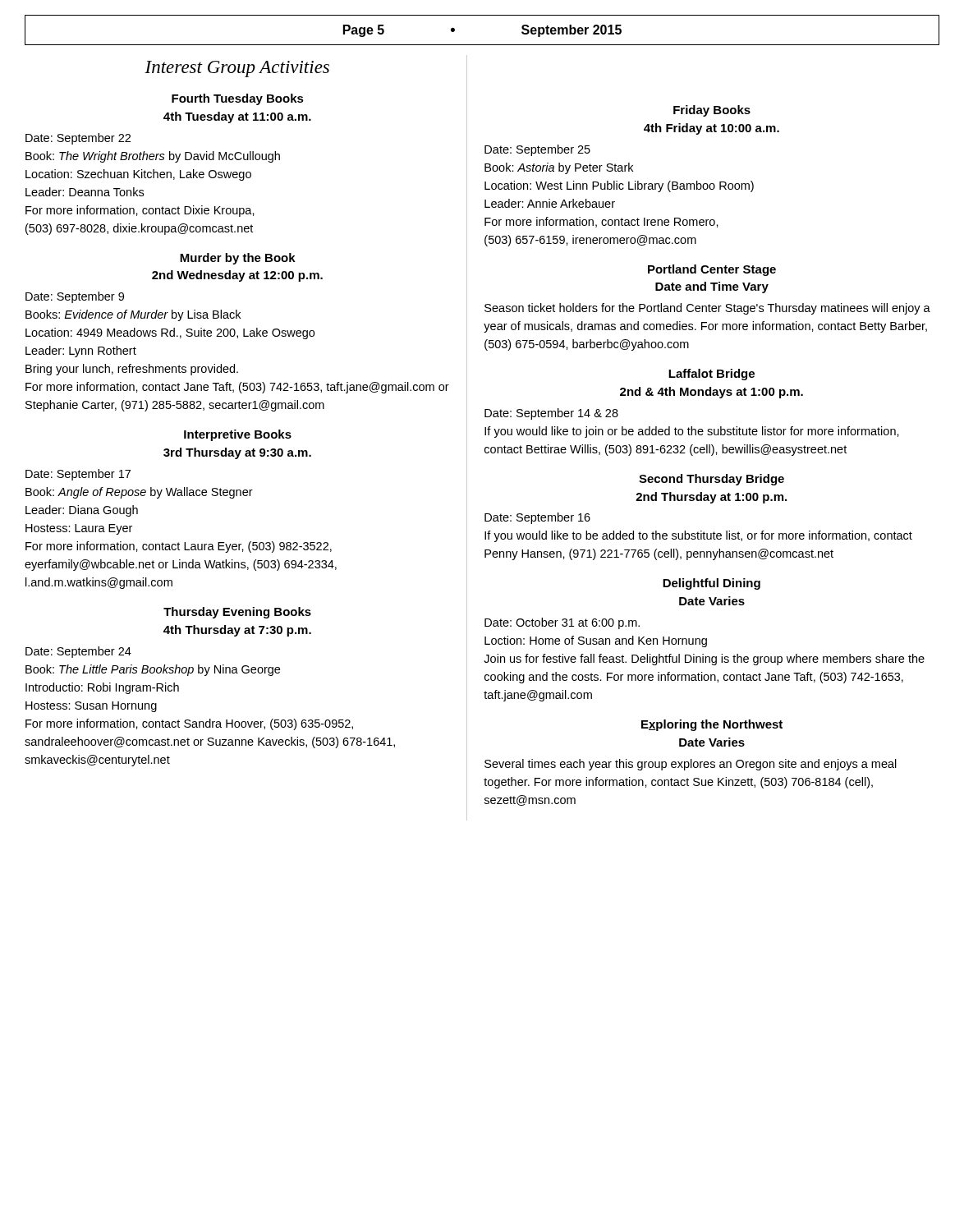Locate the text "Friday Books4th Friday at 10:00 a.m."
This screenshot has height=1232, width=964.
(712, 119)
